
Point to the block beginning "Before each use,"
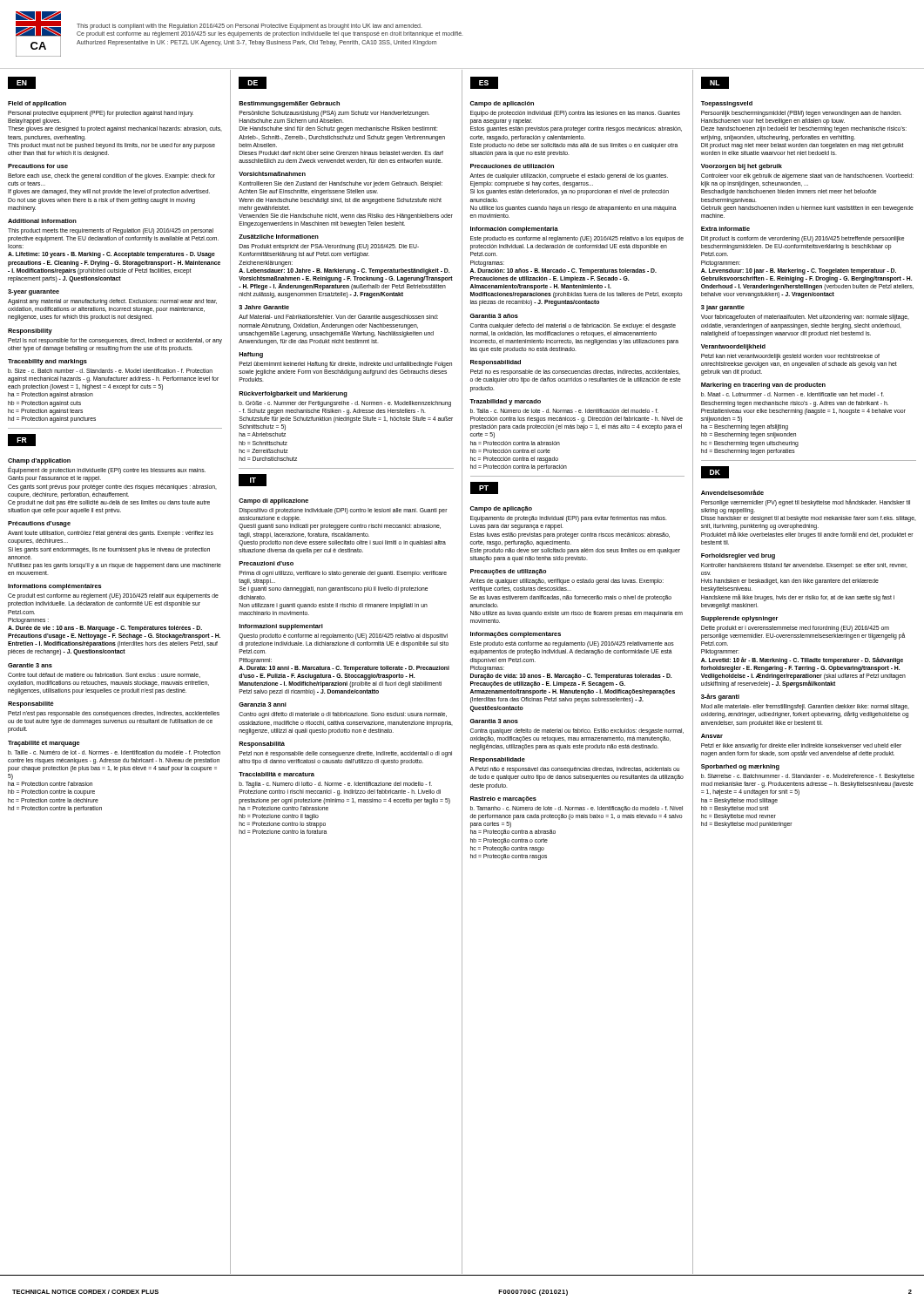pyautogui.click(x=111, y=192)
